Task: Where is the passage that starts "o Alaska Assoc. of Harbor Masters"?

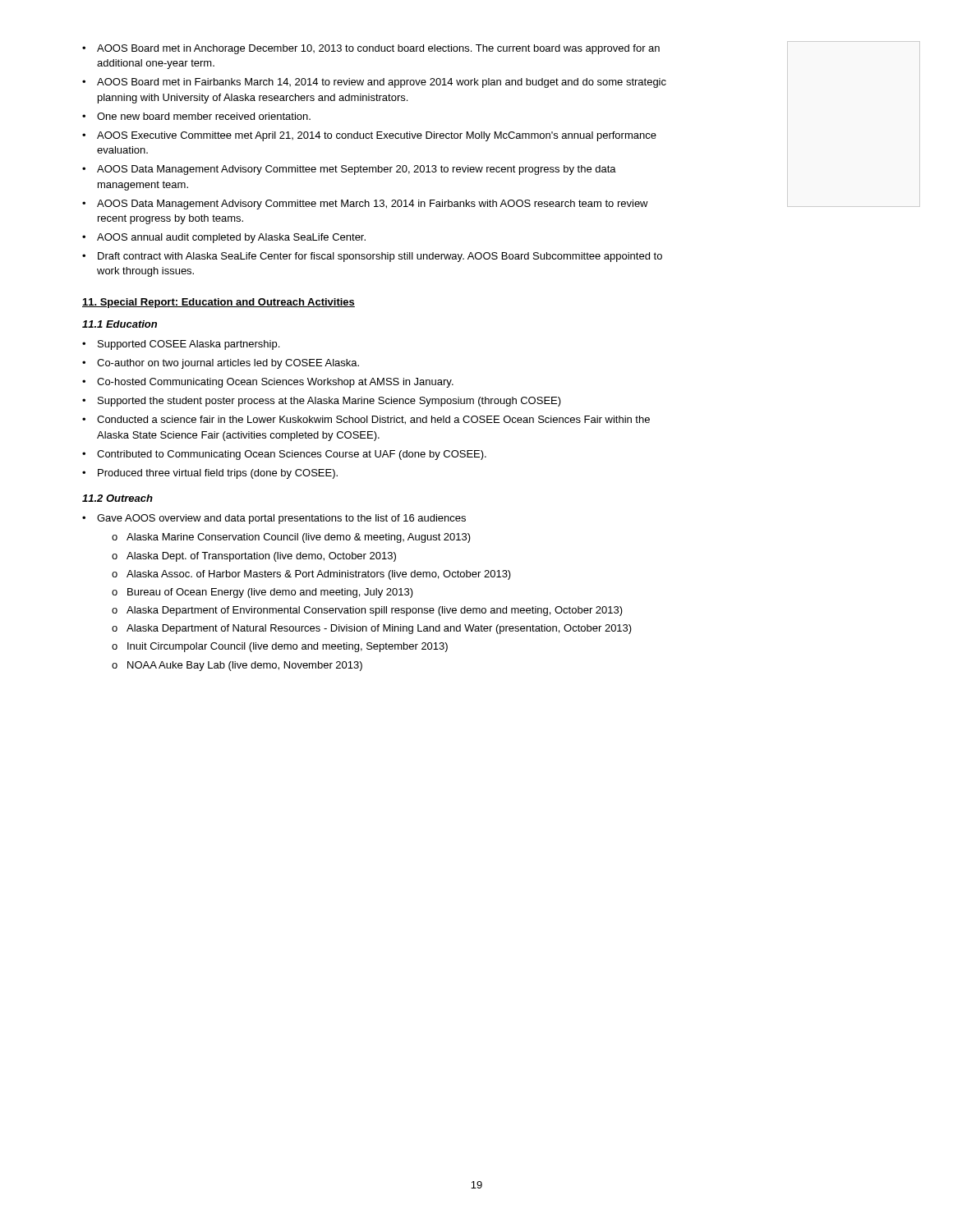Action: [x=311, y=574]
